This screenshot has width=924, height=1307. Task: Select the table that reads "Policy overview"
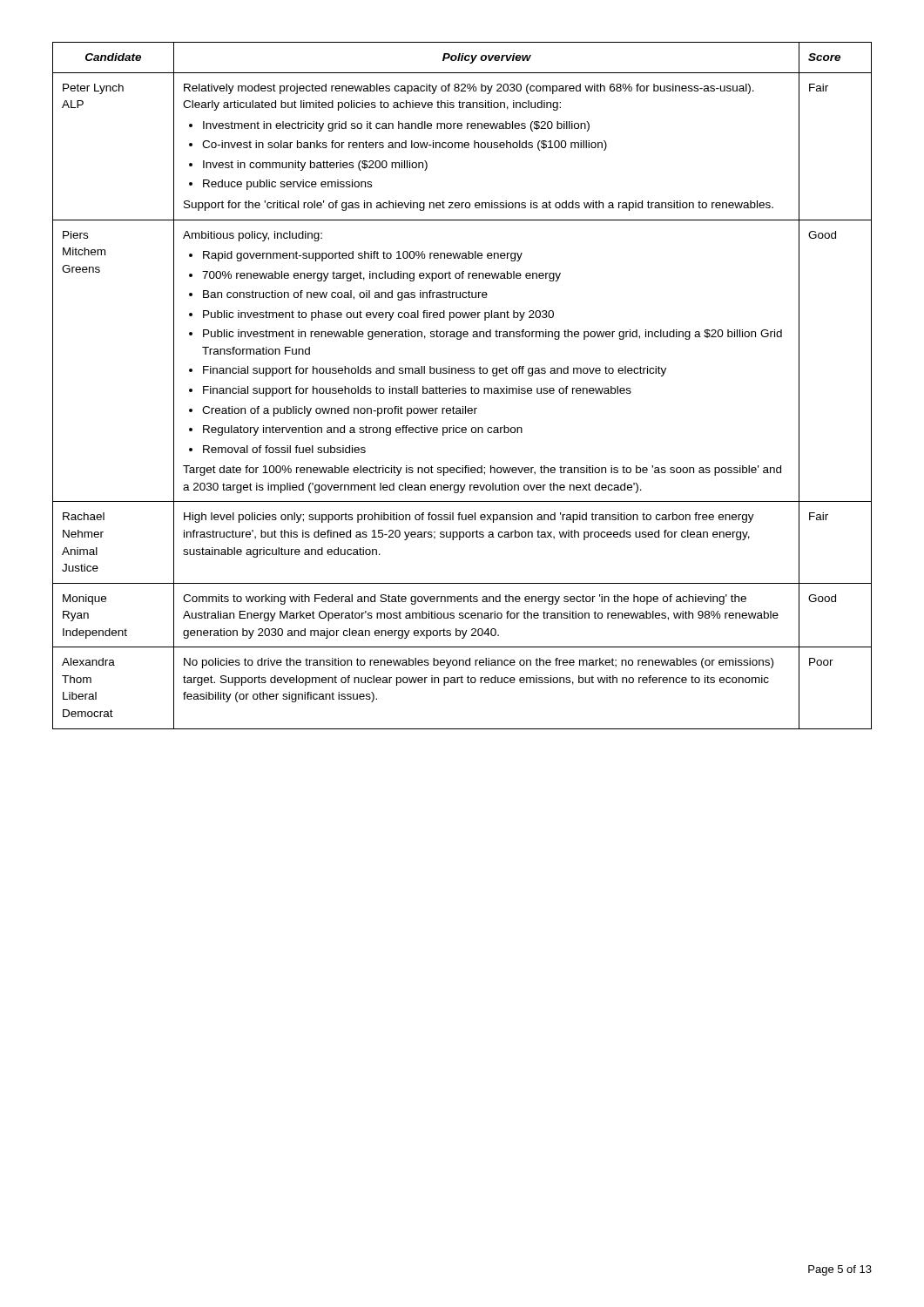(x=462, y=385)
